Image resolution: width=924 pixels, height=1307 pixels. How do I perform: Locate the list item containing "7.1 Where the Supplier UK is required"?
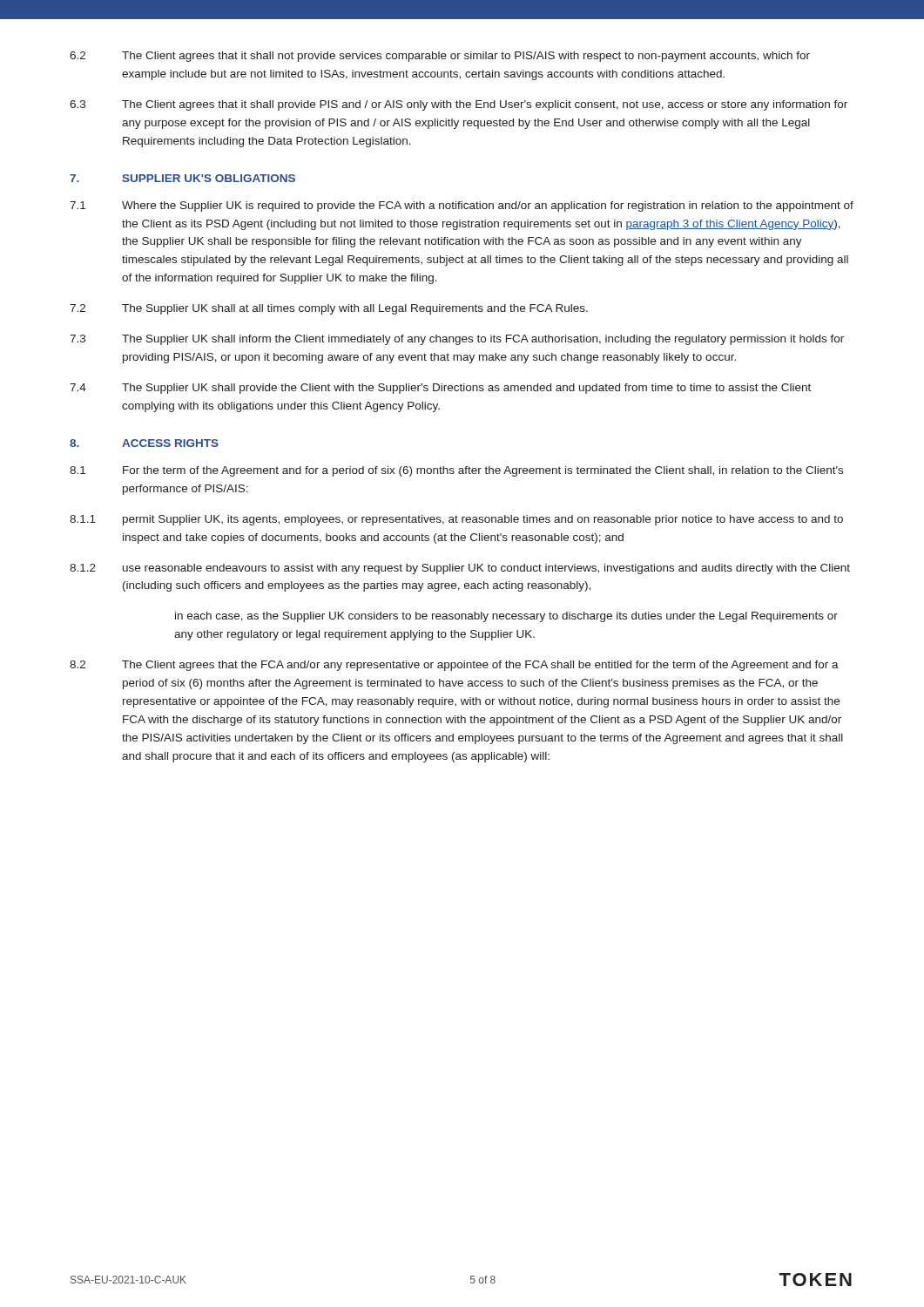pyautogui.click(x=462, y=242)
